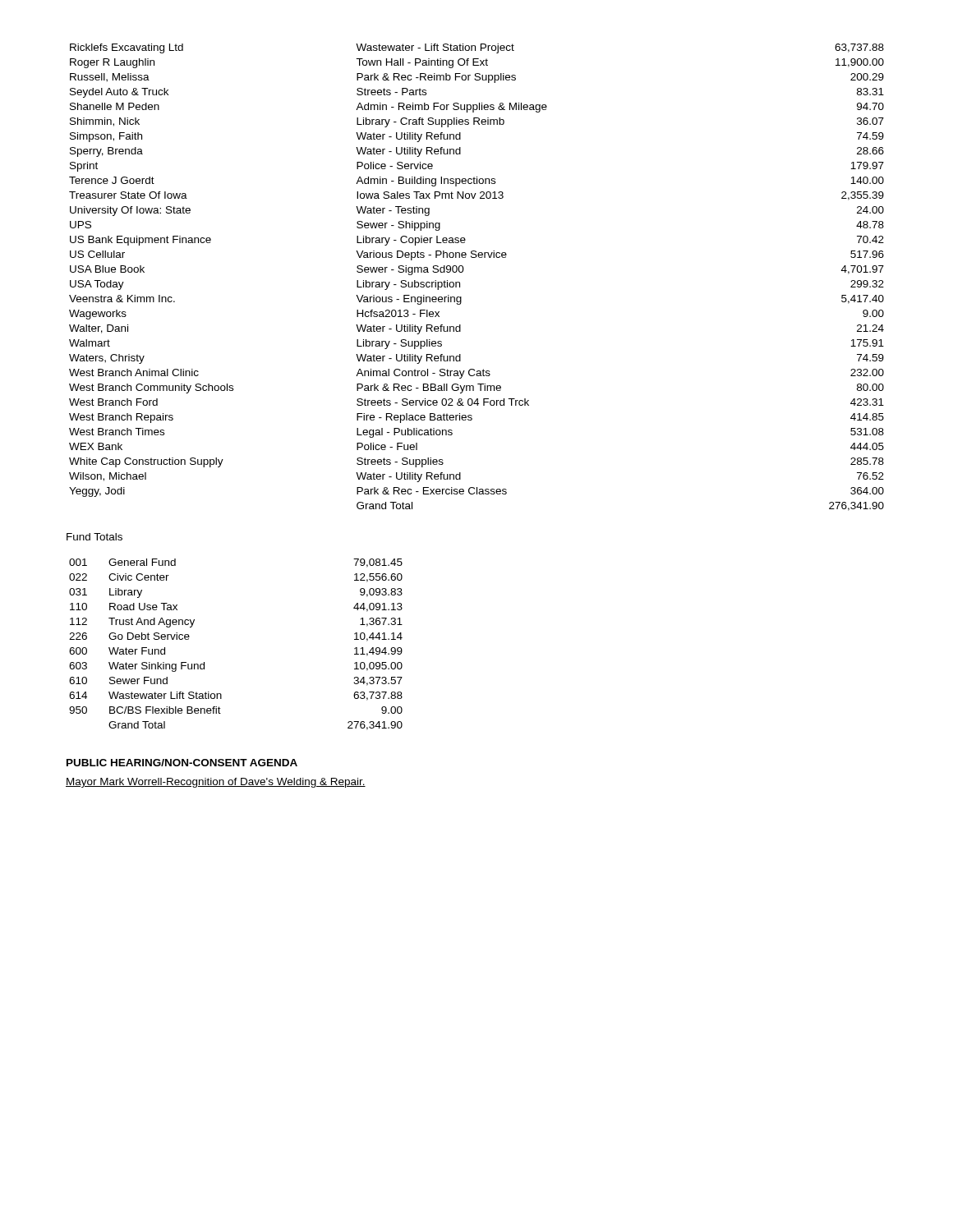Select the table that reads "Russell, Melissa"
953x1232 pixels.
476,276
